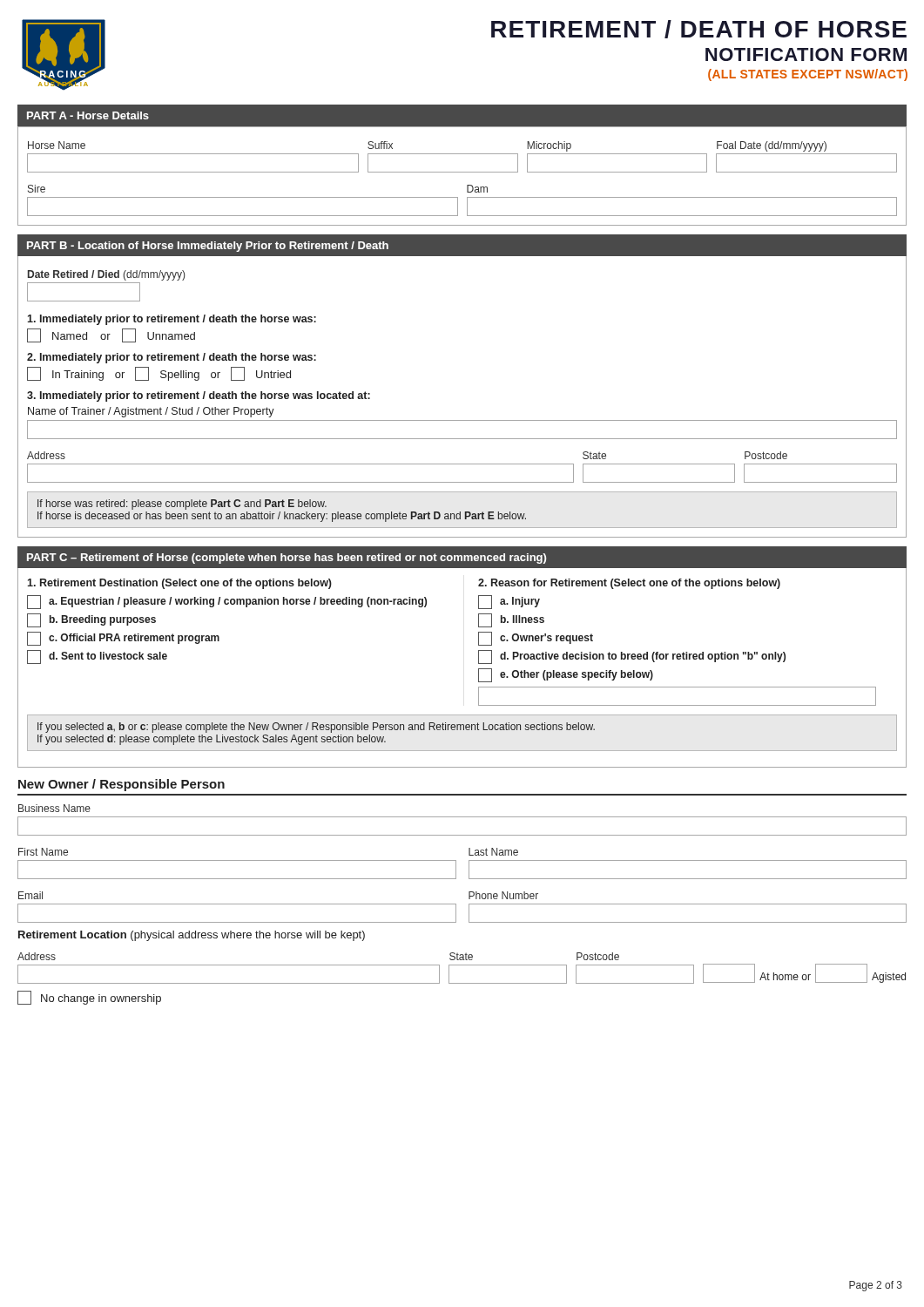Viewport: 924px width, 1307px height.
Task: Locate the logo
Action: tap(68, 54)
